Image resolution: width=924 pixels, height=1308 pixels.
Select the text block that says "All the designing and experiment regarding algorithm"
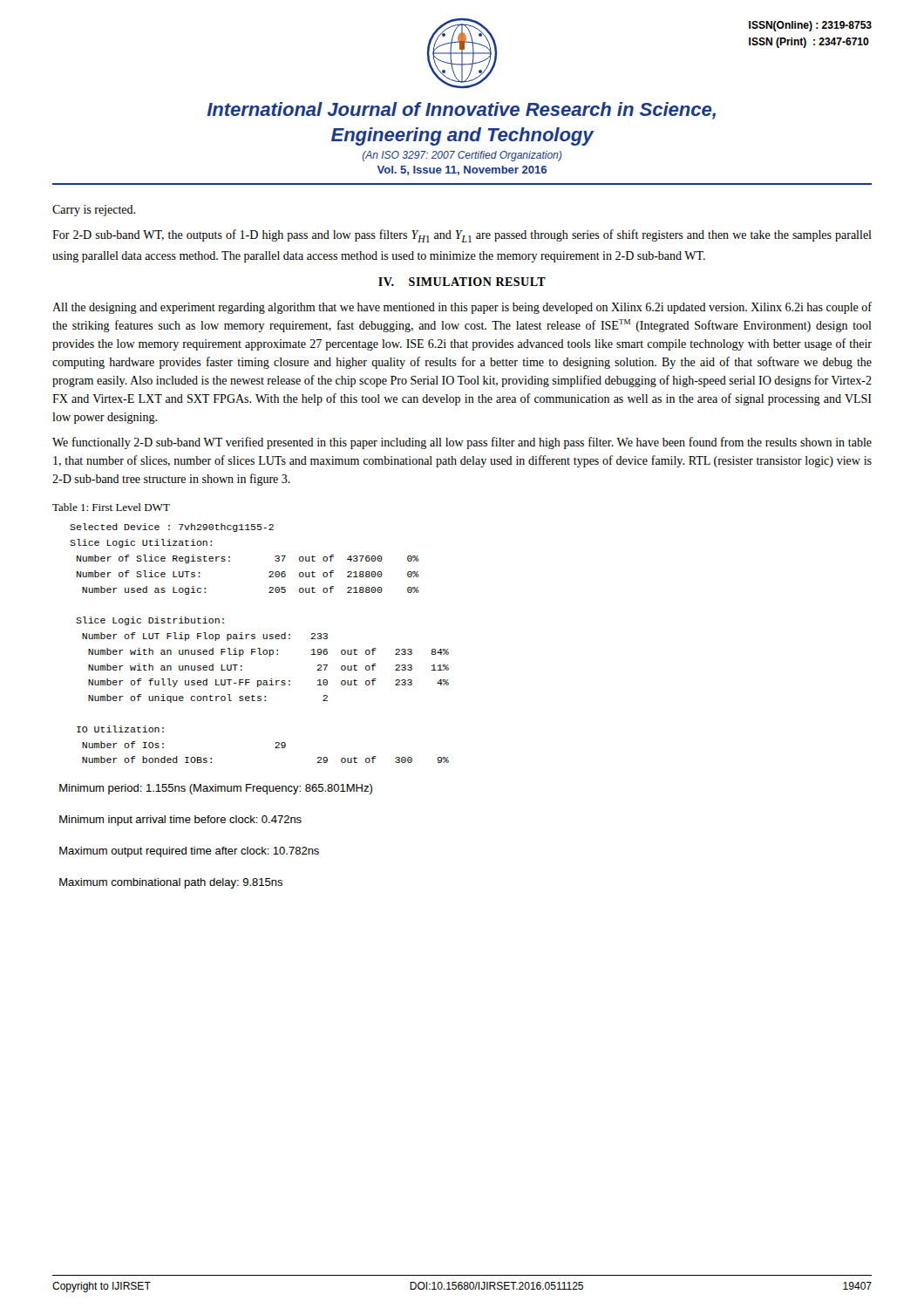click(x=462, y=363)
